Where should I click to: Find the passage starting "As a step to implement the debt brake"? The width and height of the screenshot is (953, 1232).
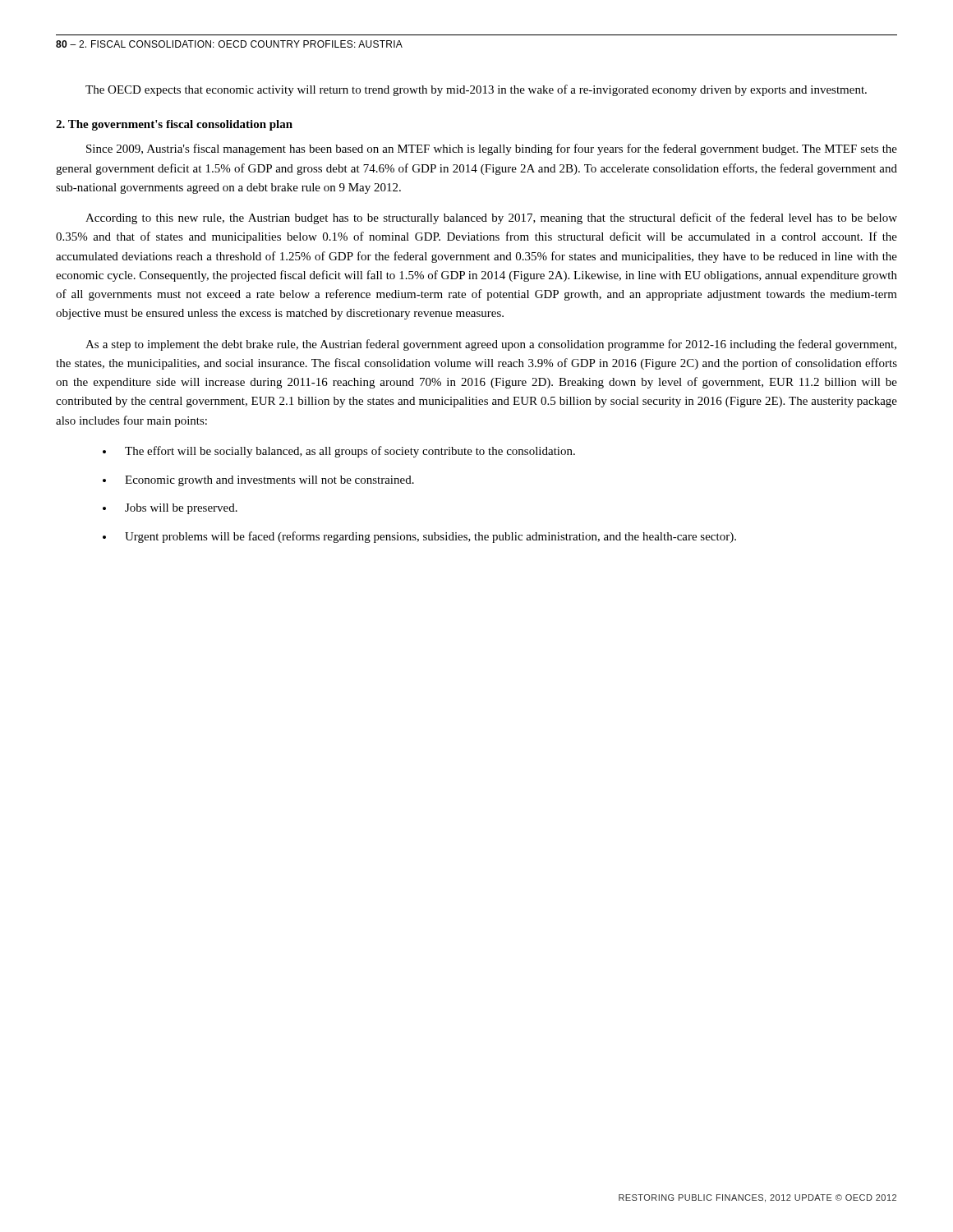(x=476, y=382)
